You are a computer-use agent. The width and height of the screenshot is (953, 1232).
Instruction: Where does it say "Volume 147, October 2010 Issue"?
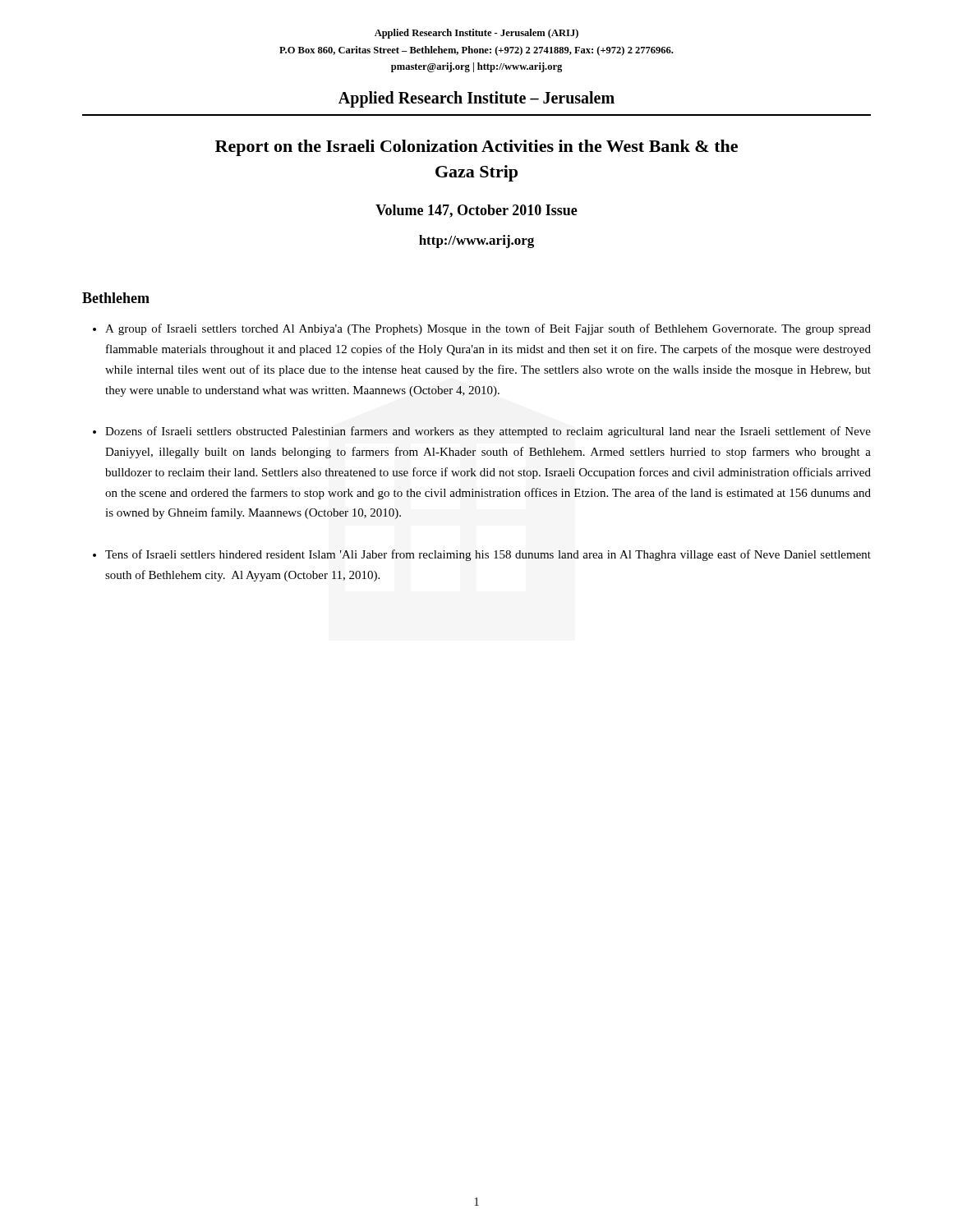(x=476, y=211)
